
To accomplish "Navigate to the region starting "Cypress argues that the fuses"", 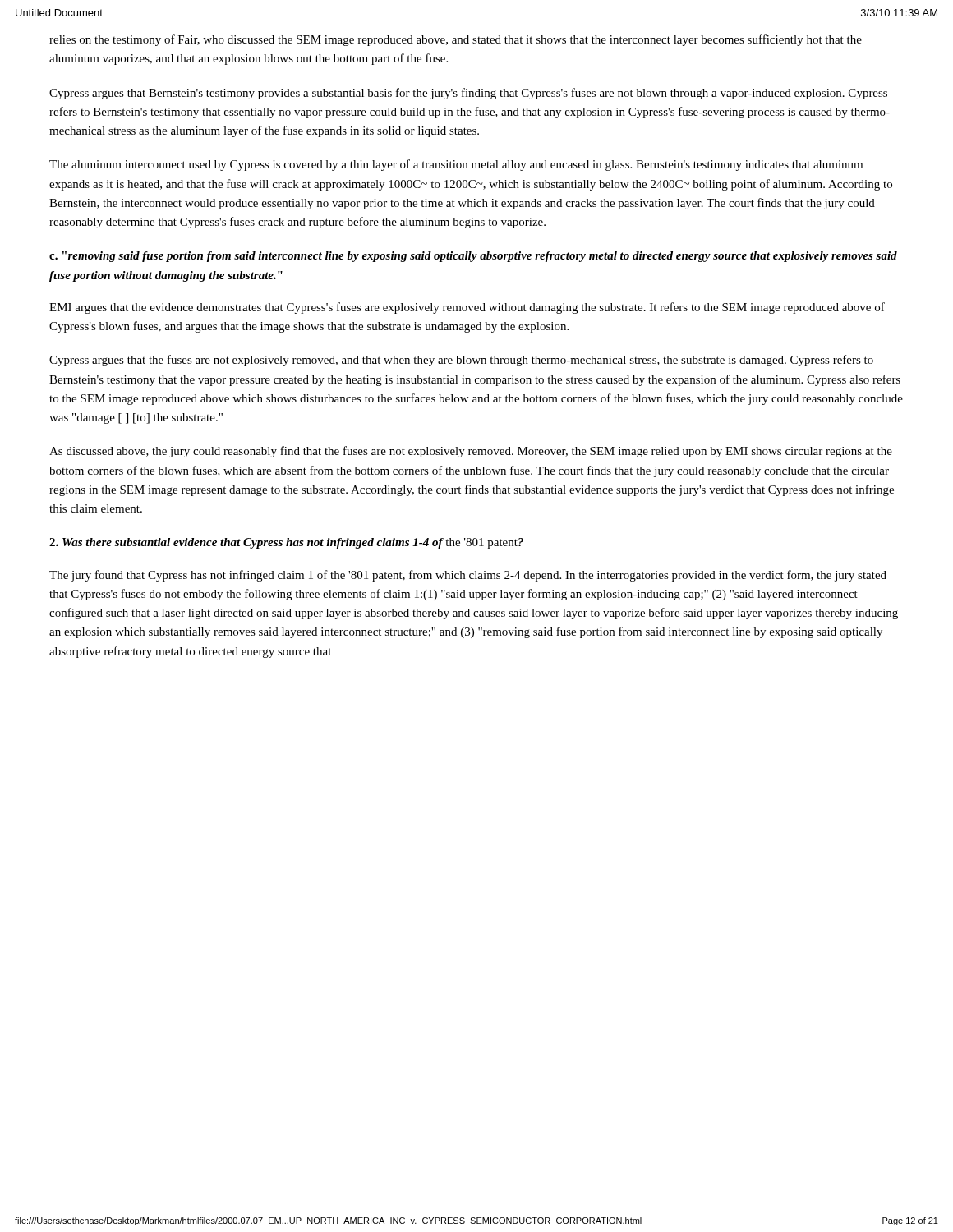I will (x=476, y=389).
